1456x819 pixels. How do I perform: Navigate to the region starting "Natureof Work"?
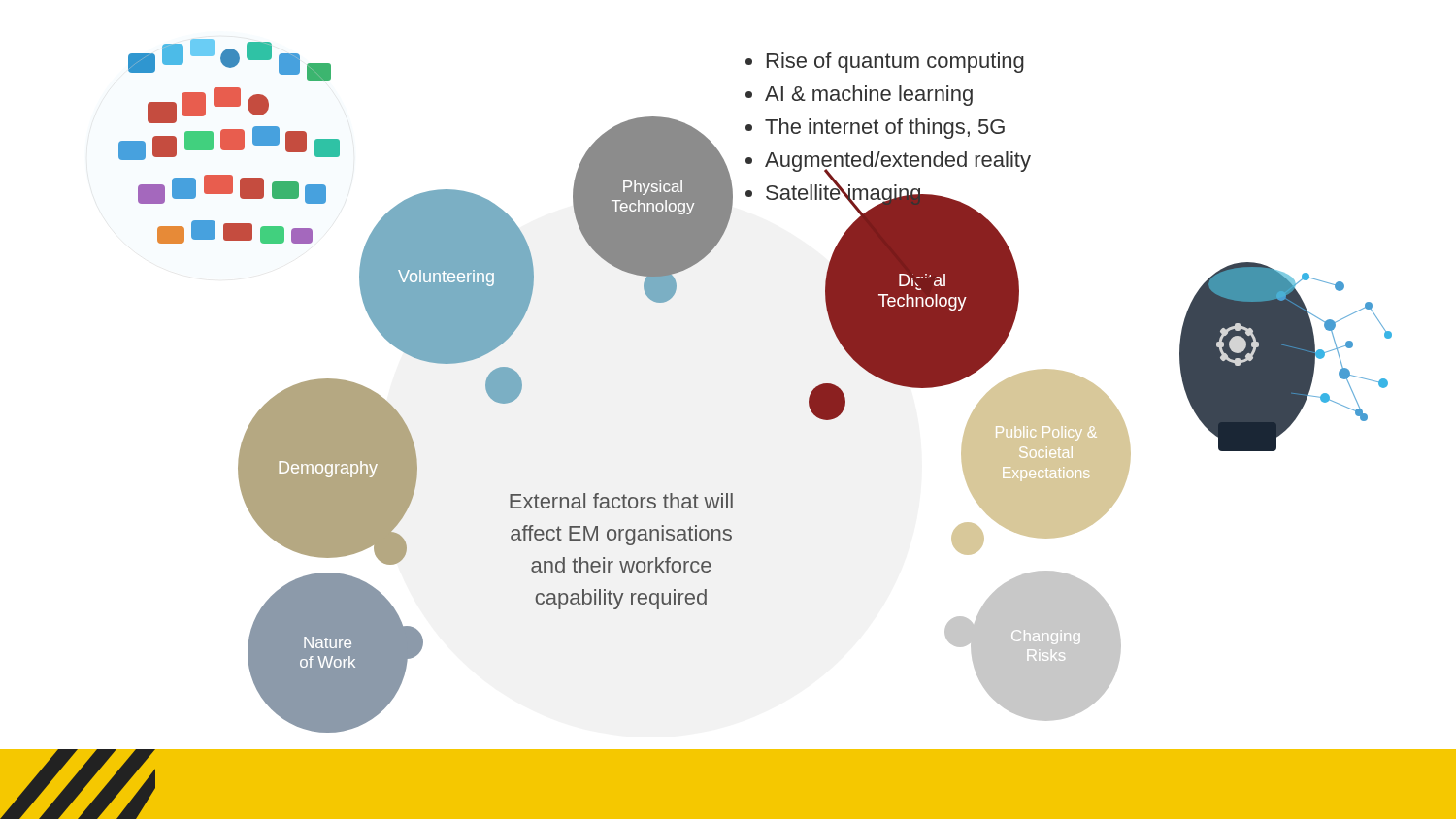[328, 652]
